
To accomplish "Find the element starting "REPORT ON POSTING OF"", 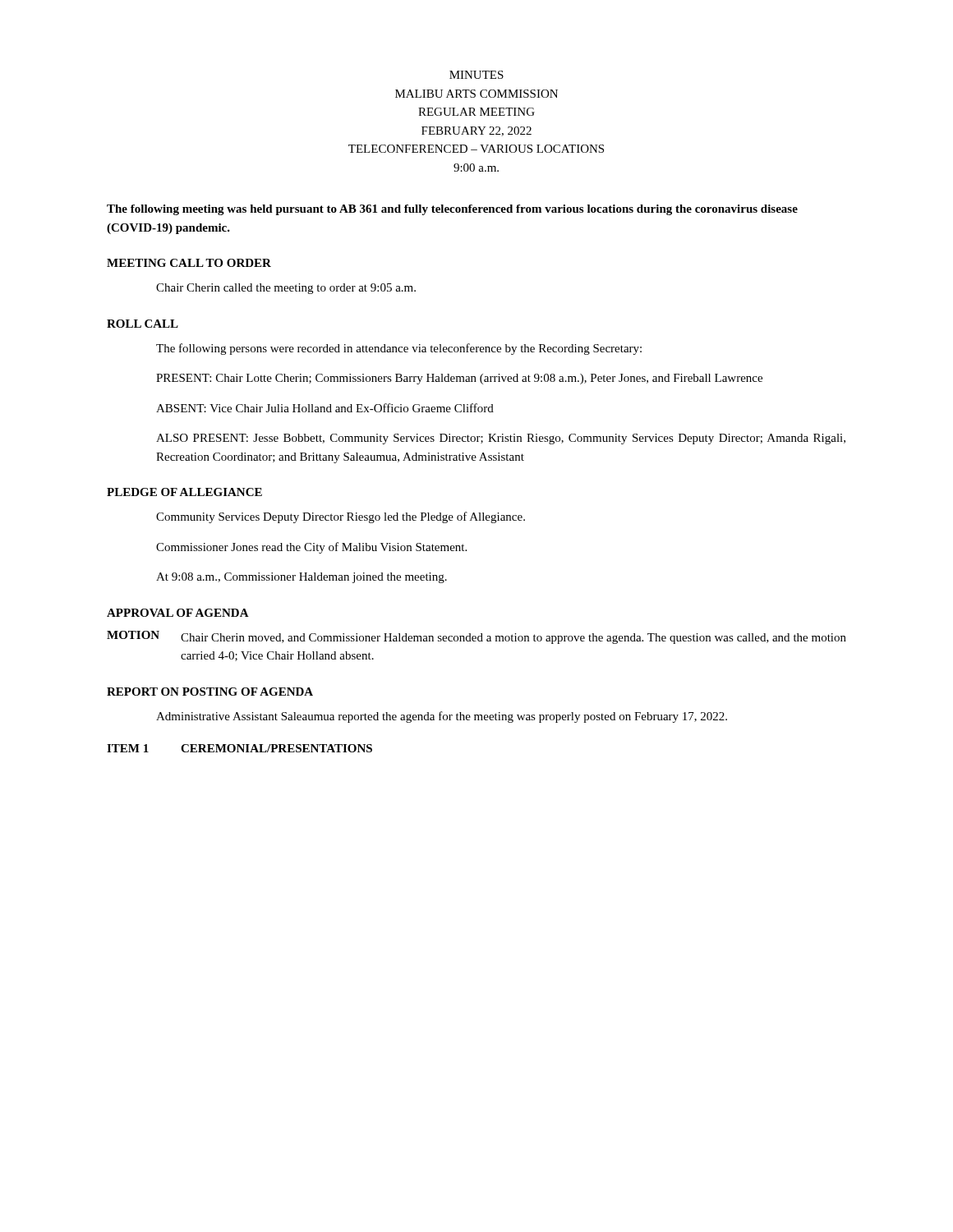I will tap(210, 691).
